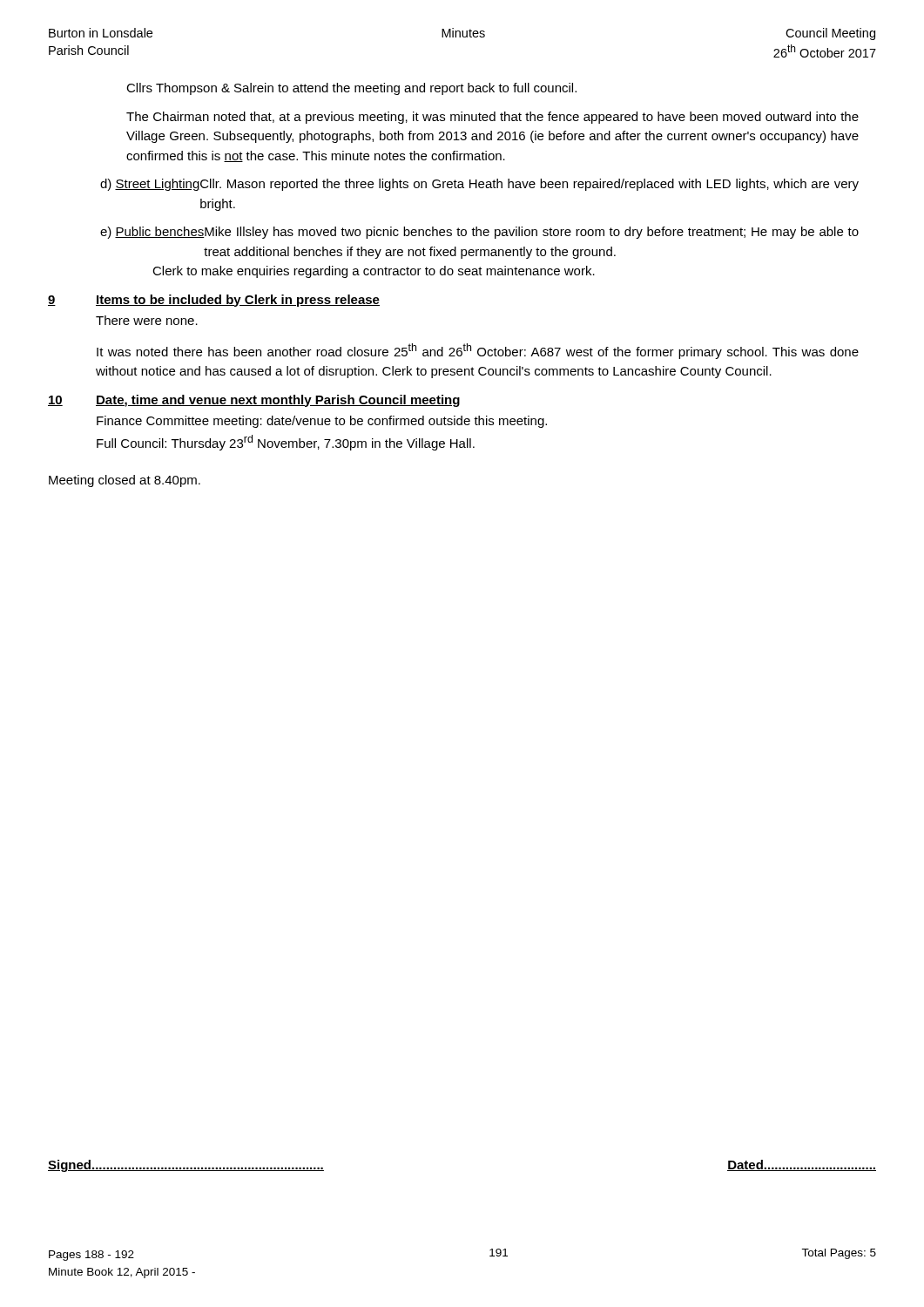Locate the block of text that opens with "Meeting closed at"
Image resolution: width=924 pixels, height=1307 pixels.
click(x=125, y=480)
